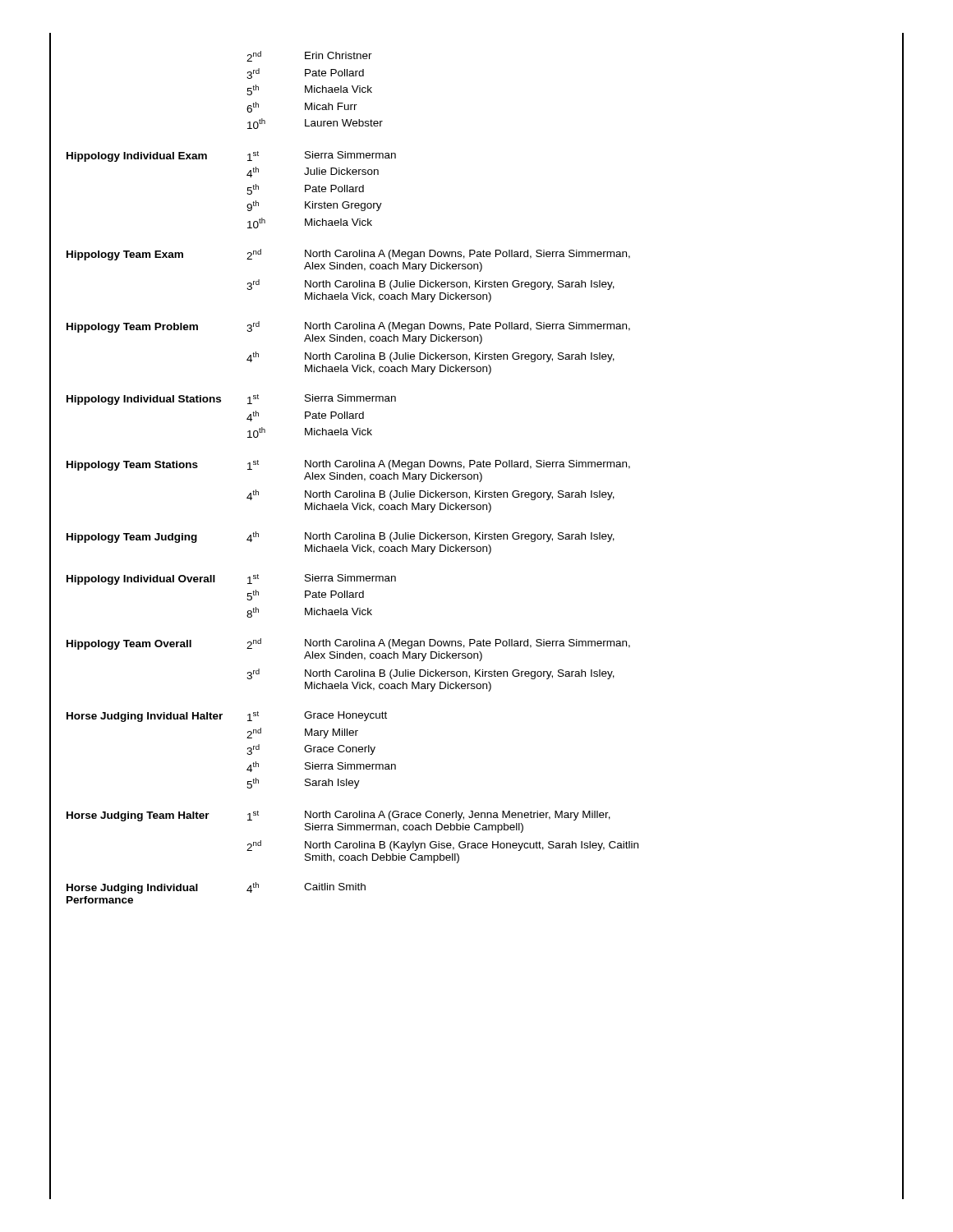This screenshot has width=953, height=1232.
Task: Locate the element starting "1st North Carolina A (Grace Conerly,"
Action: click(443, 820)
